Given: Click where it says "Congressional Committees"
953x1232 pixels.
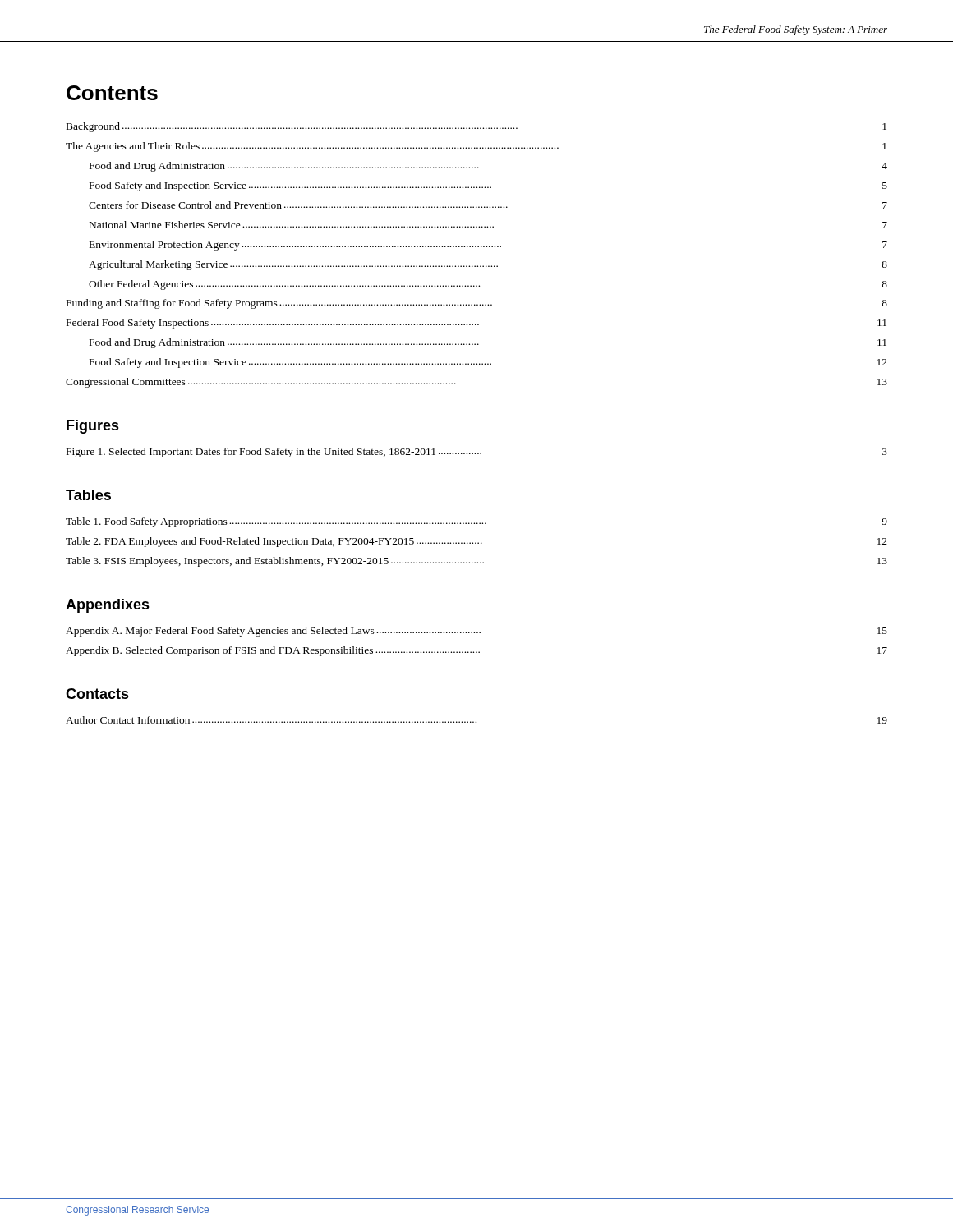Looking at the screenshot, I should (x=184, y=382).
